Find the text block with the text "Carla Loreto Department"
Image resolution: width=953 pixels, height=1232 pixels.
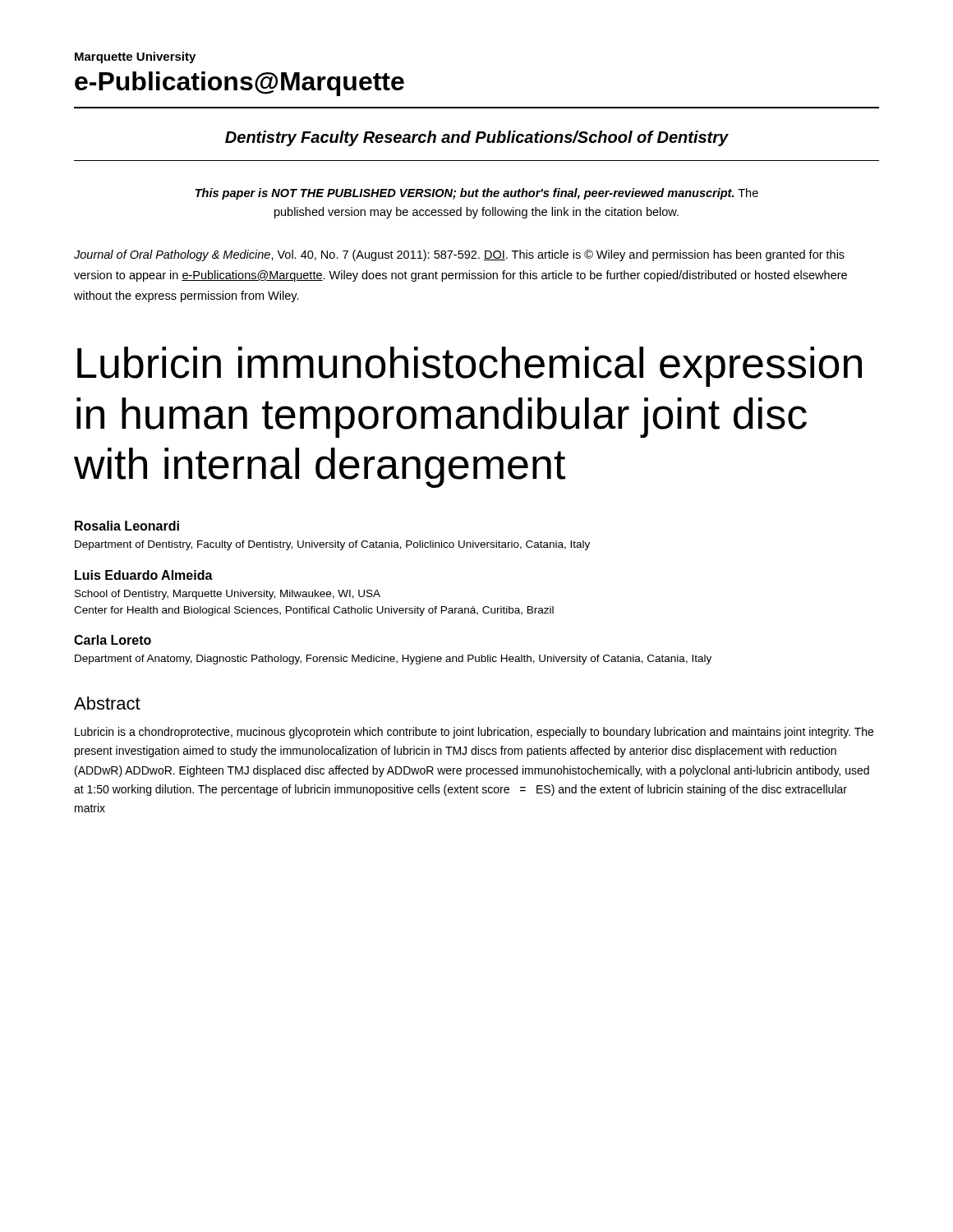pyautogui.click(x=476, y=650)
